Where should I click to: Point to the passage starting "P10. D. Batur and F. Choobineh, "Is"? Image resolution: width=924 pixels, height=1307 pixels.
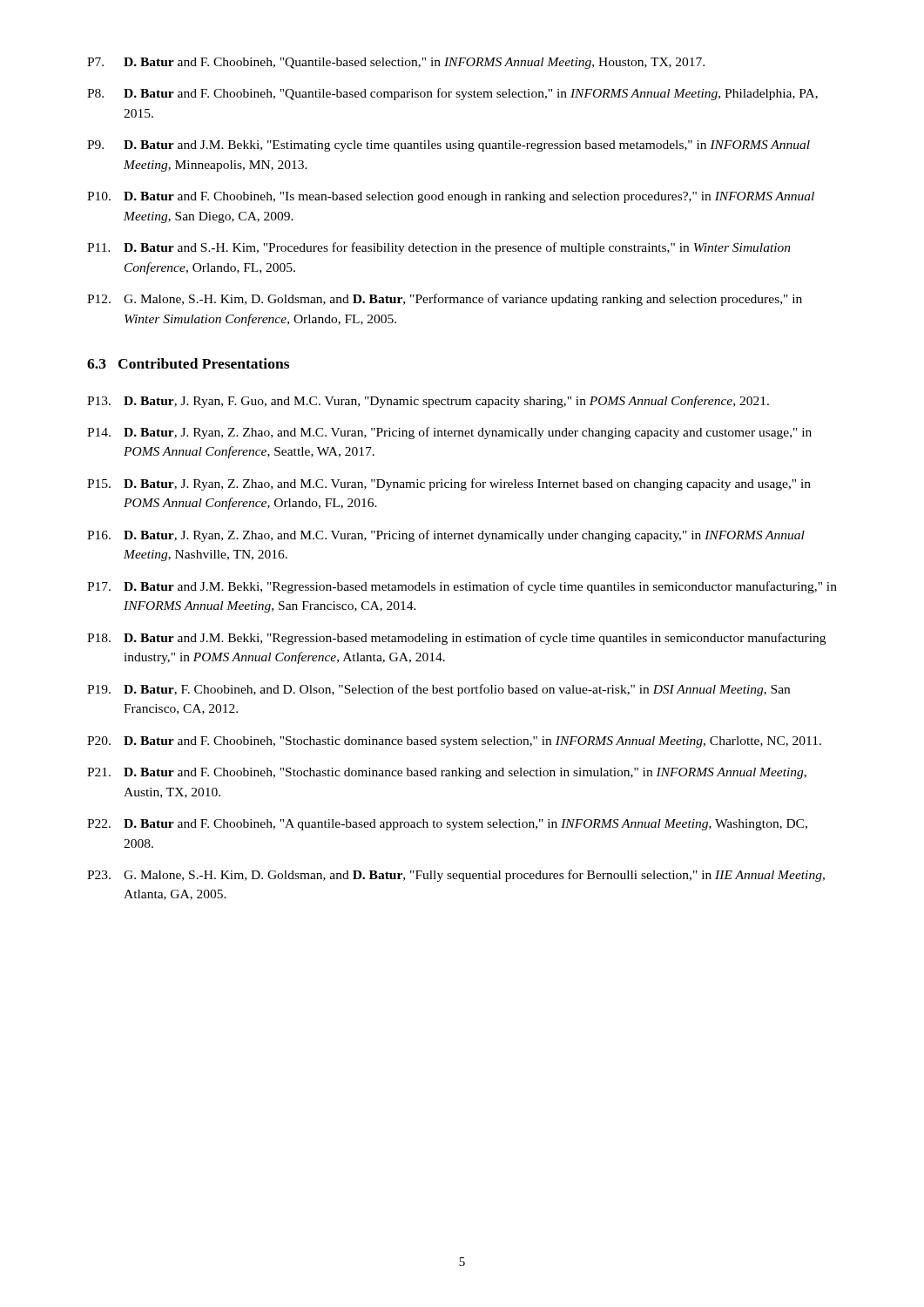462,206
